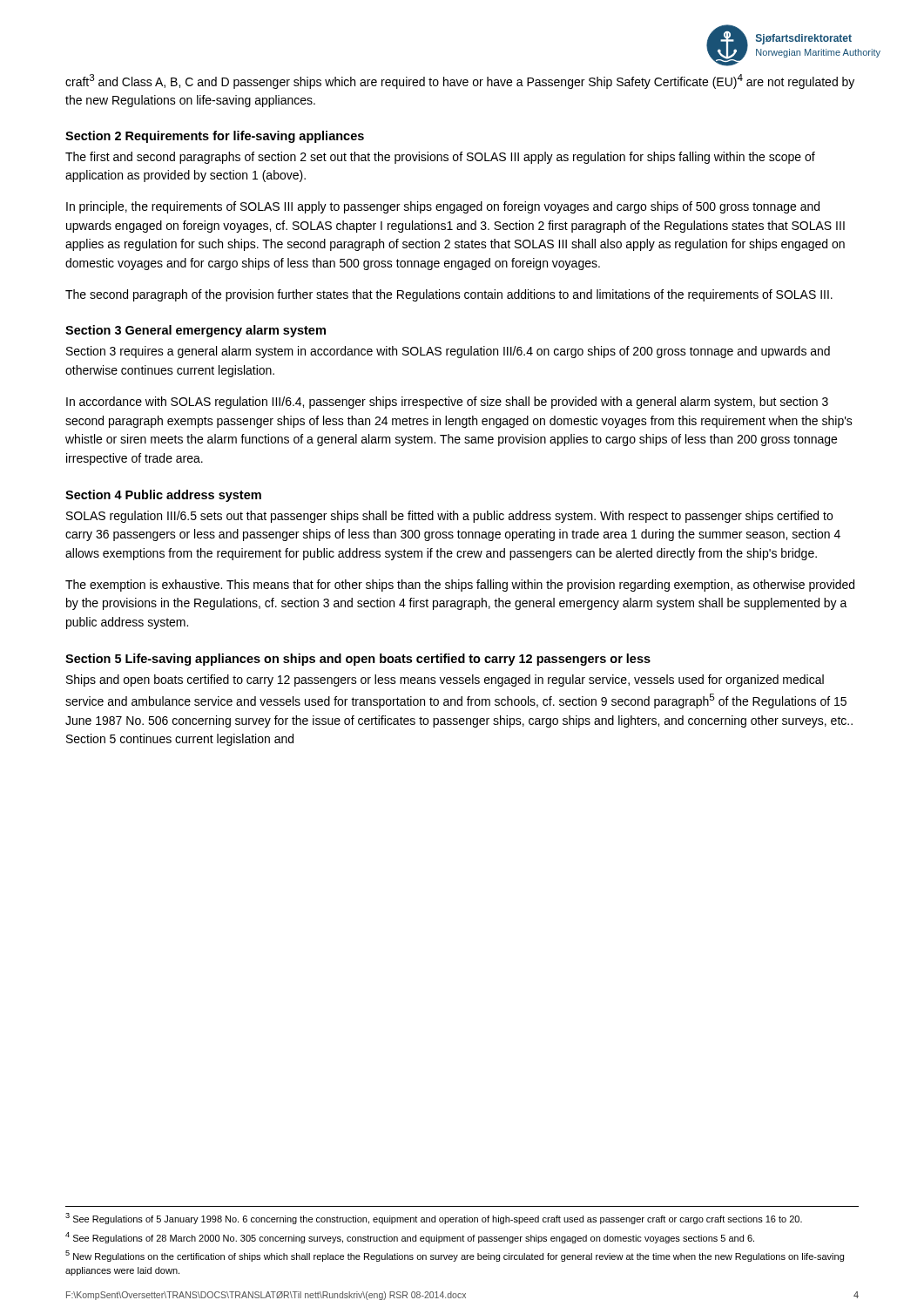Screen dimensions: 1307x924
Task: Find the section header that reads "Section 2 Requirements for life-saving appliances"
Action: point(215,136)
